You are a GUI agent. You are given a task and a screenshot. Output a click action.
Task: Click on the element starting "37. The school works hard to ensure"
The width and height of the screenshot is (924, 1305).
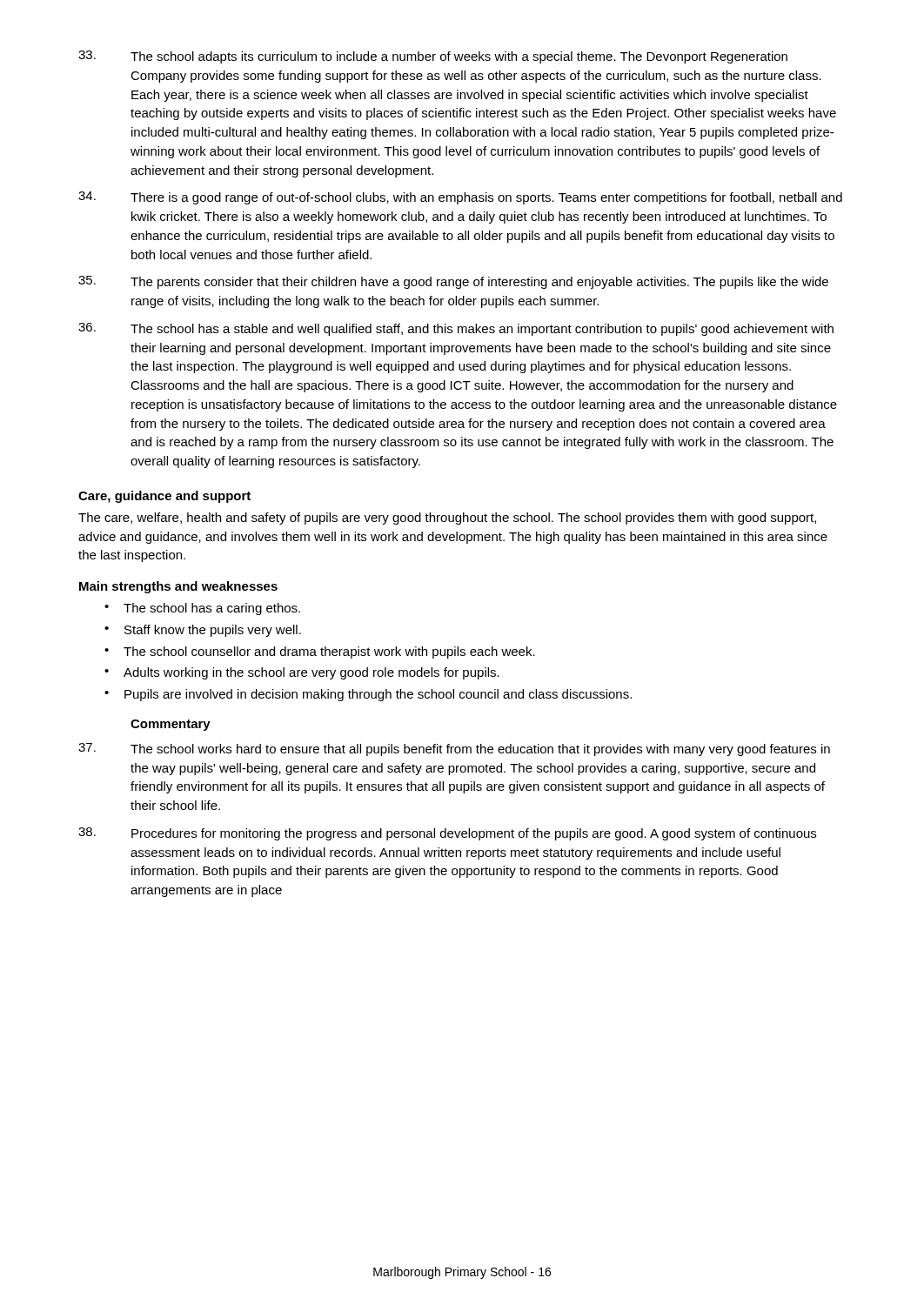tap(462, 777)
